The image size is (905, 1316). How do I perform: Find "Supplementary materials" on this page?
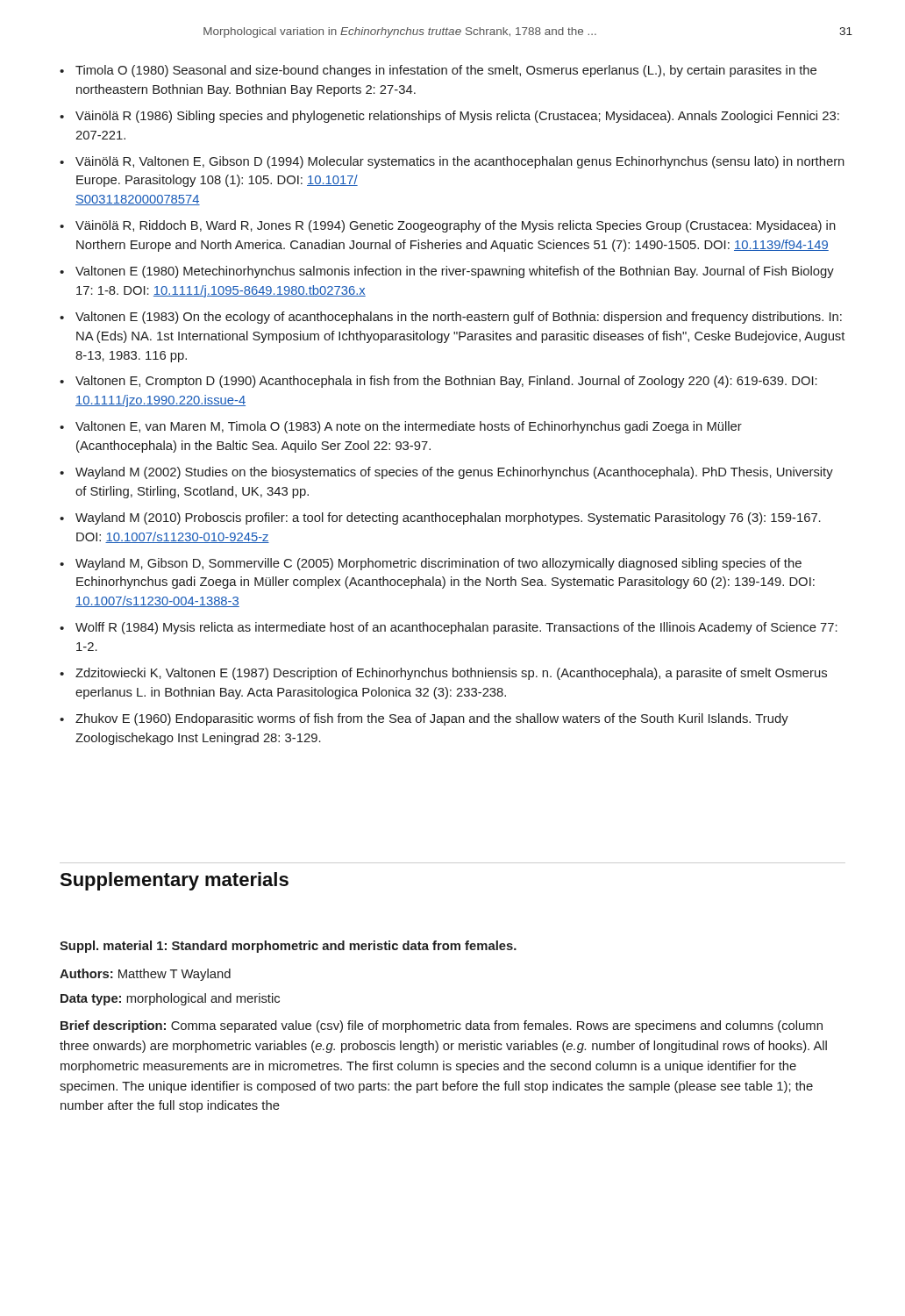click(174, 880)
